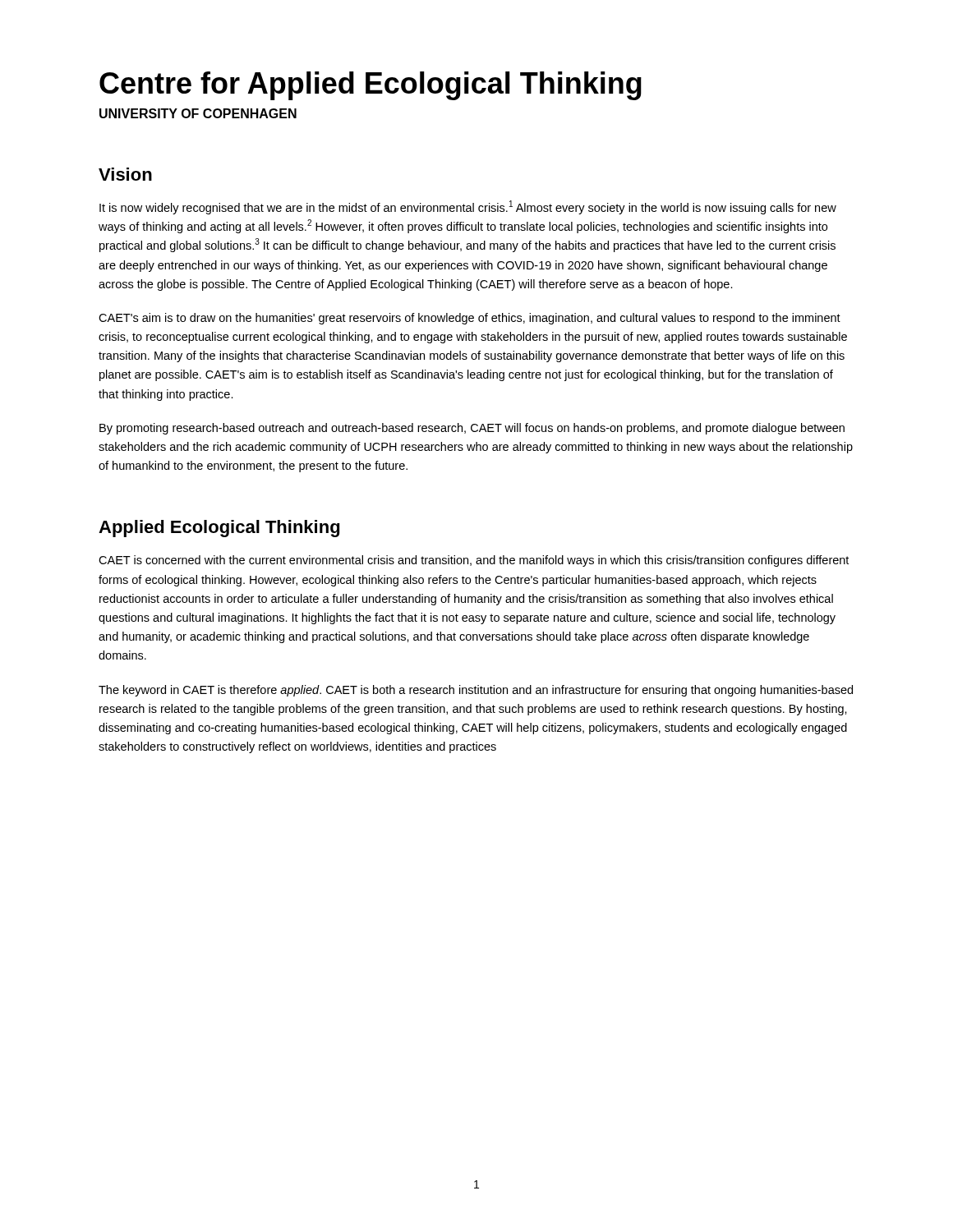Click on the text block that reads "By promoting research-based outreach and outreach-based research,"
Screen dimensions: 1232x953
click(x=476, y=447)
